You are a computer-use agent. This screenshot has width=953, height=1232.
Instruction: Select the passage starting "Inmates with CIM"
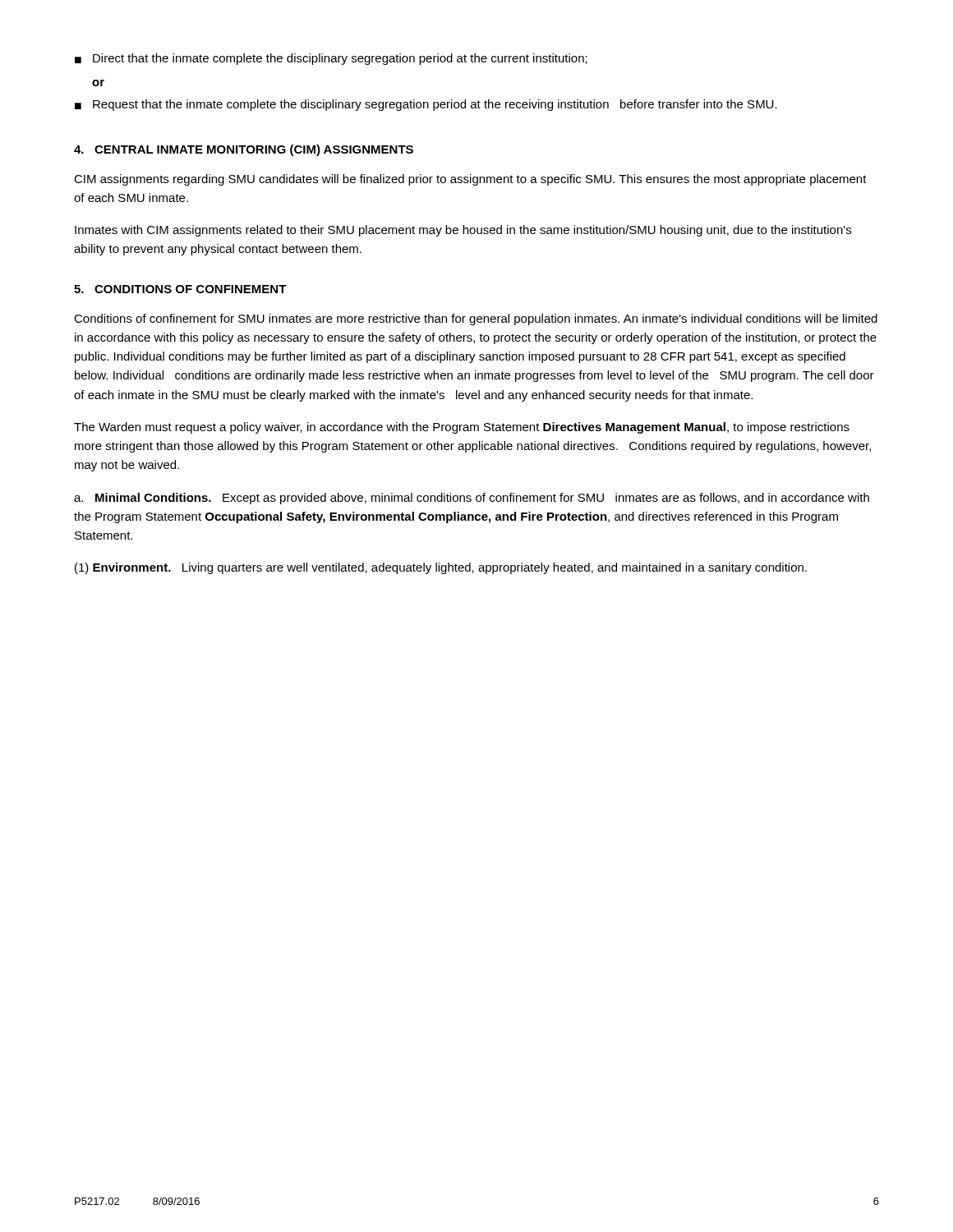463,239
